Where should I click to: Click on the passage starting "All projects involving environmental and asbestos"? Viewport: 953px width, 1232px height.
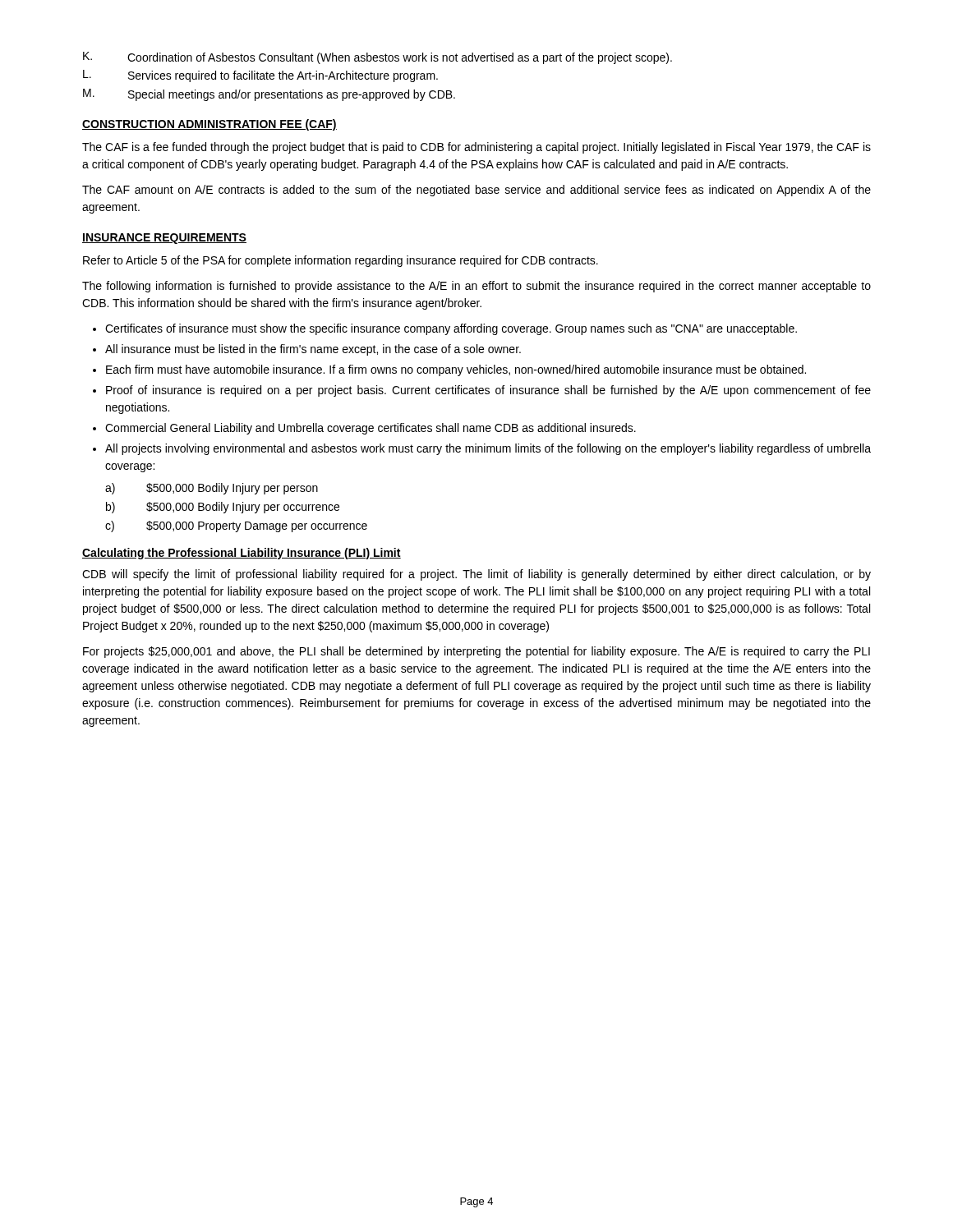point(488,449)
